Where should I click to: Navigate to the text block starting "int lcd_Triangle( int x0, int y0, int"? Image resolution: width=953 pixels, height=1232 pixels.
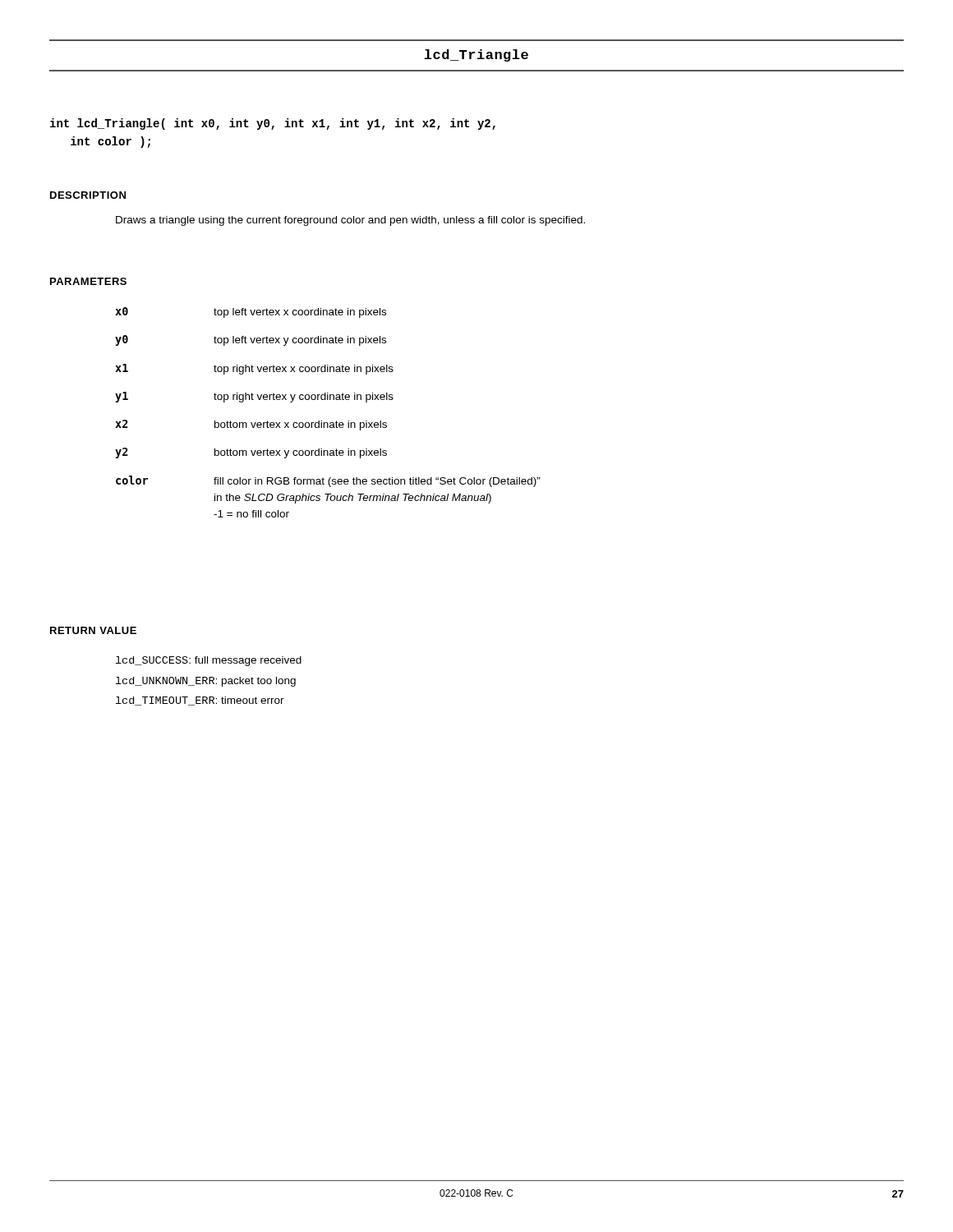pos(476,133)
